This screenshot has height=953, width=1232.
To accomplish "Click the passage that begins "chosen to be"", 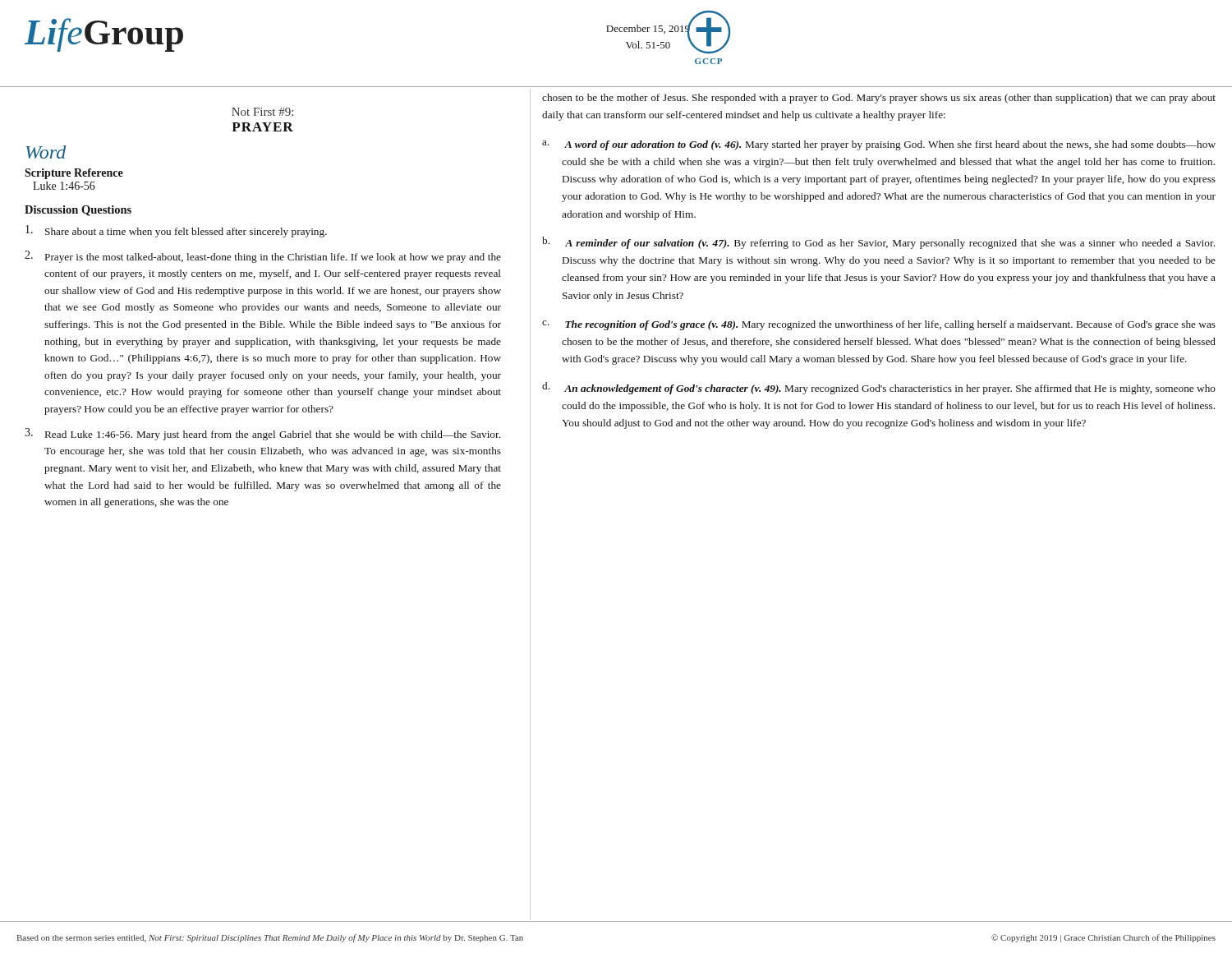I will [879, 106].
